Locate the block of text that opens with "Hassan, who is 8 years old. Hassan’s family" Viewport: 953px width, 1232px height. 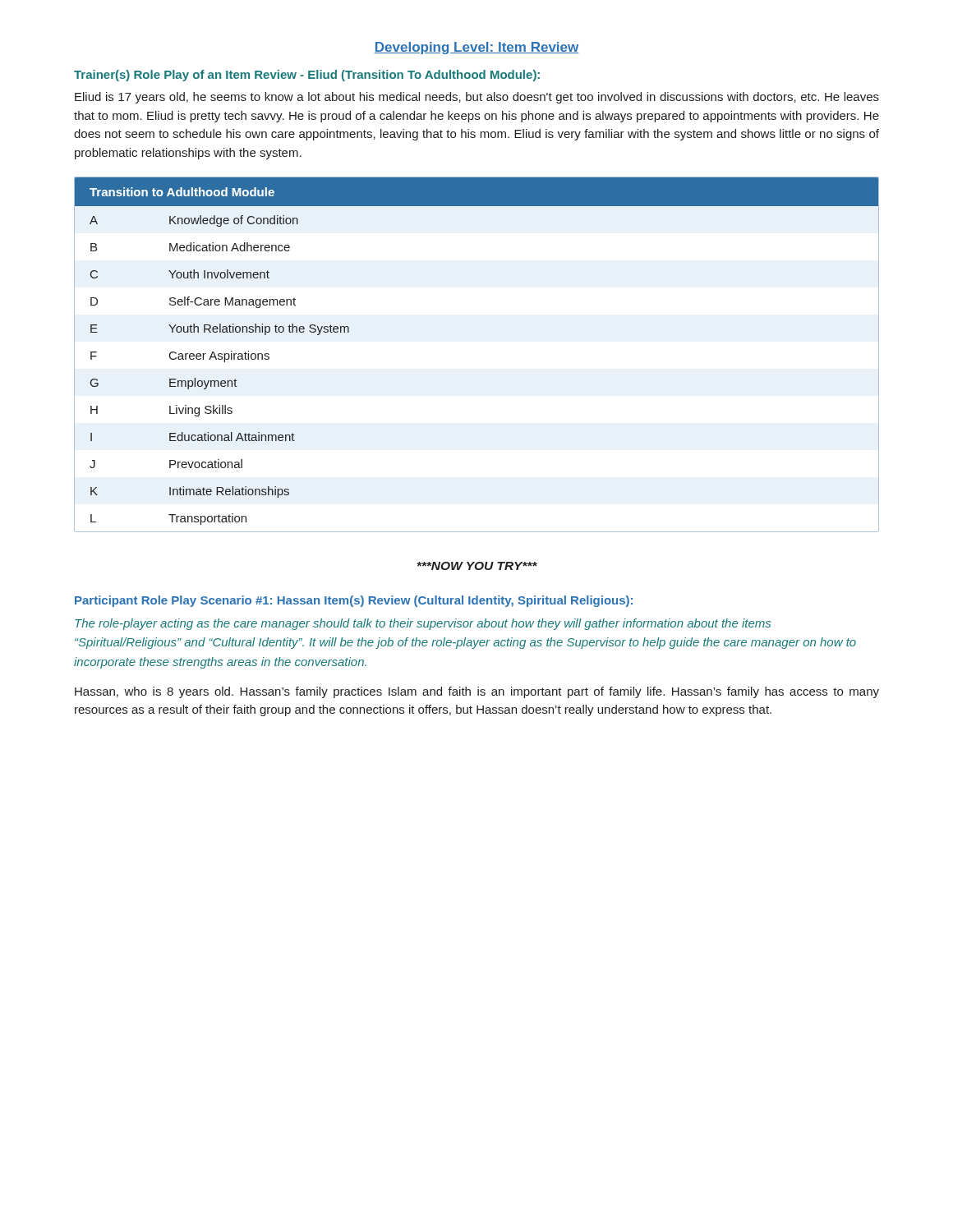(x=476, y=700)
